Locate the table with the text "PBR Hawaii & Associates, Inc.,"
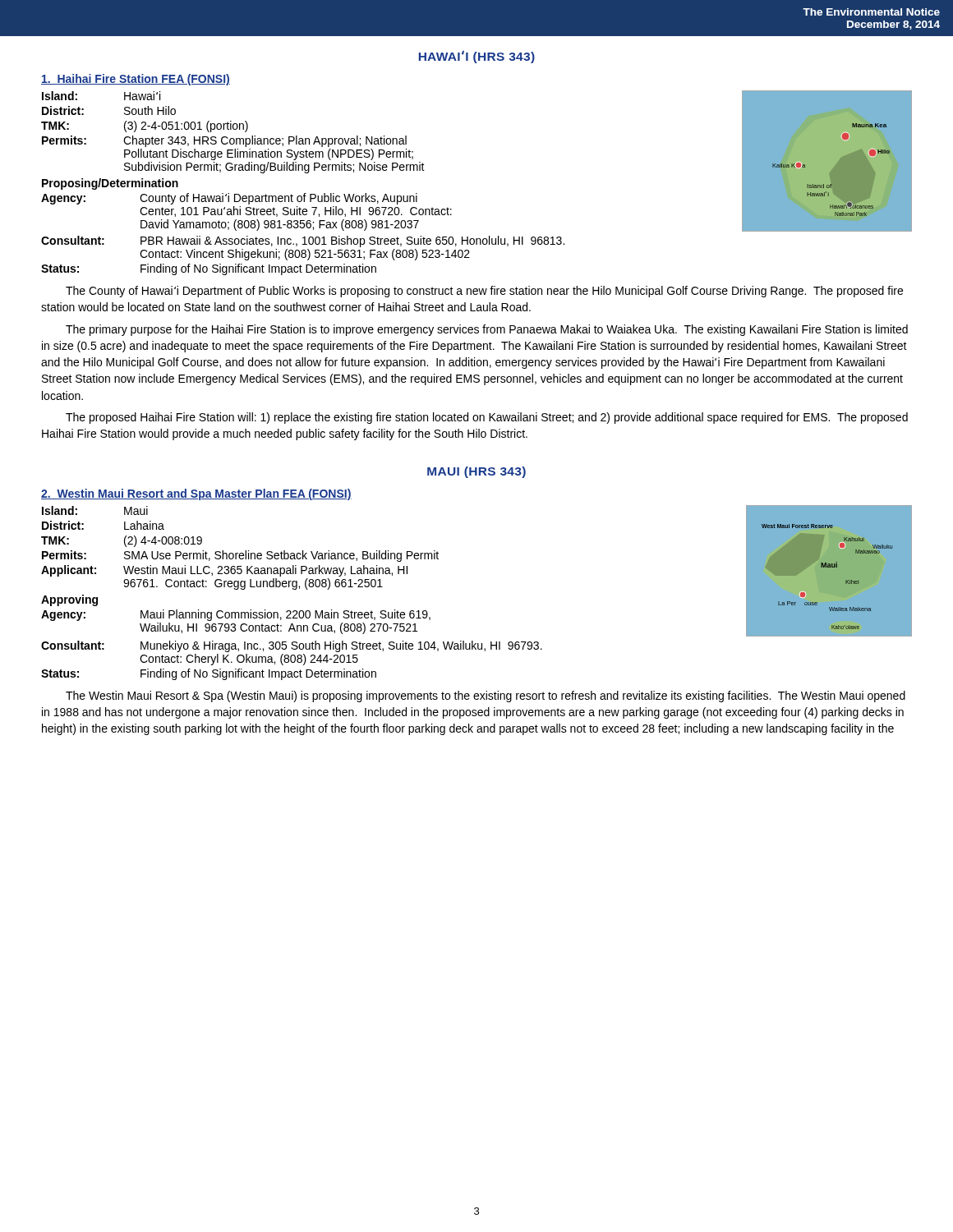Image resolution: width=953 pixels, height=1232 pixels. pos(476,255)
